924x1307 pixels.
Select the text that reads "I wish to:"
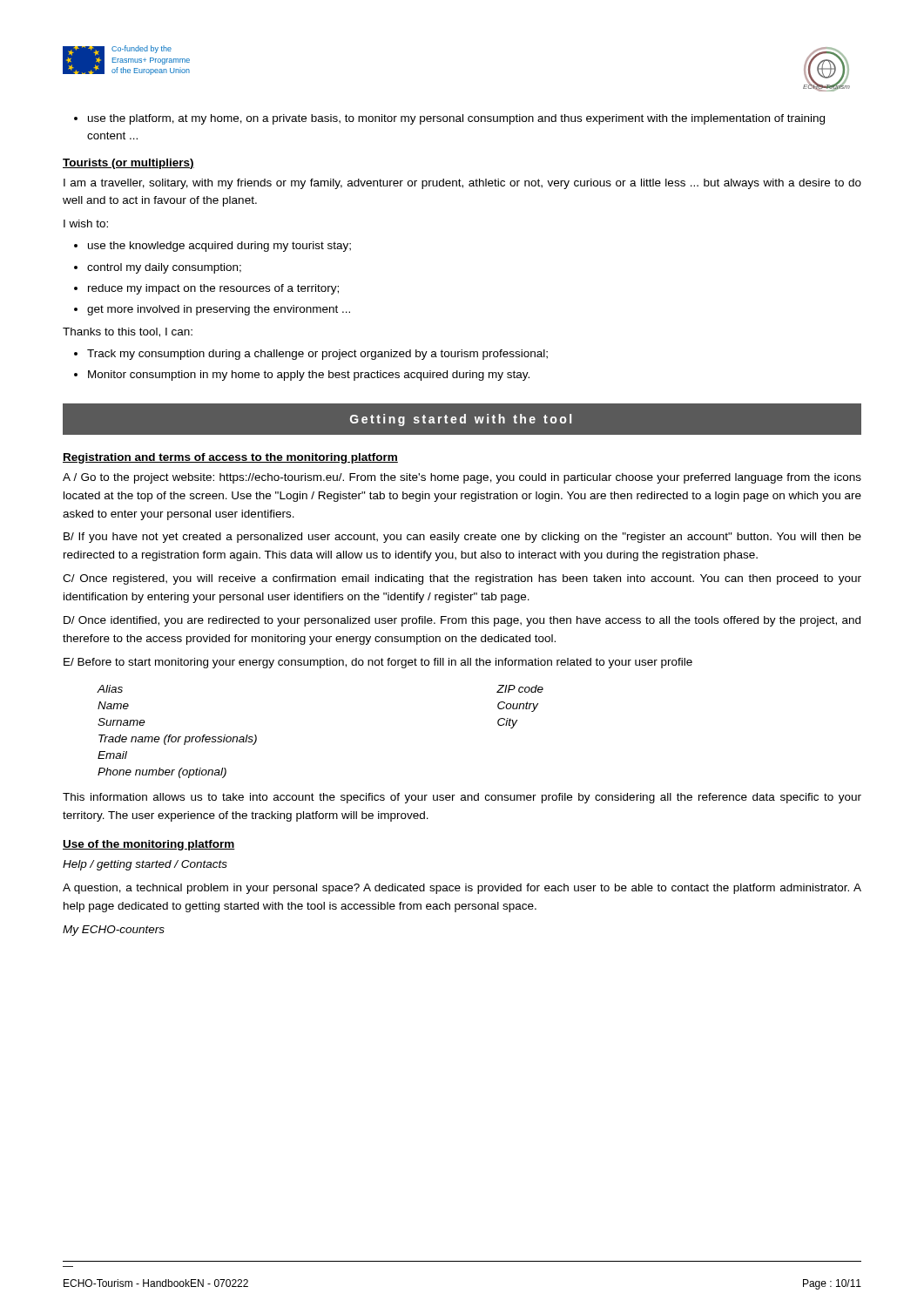pyautogui.click(x=86, y=223)
